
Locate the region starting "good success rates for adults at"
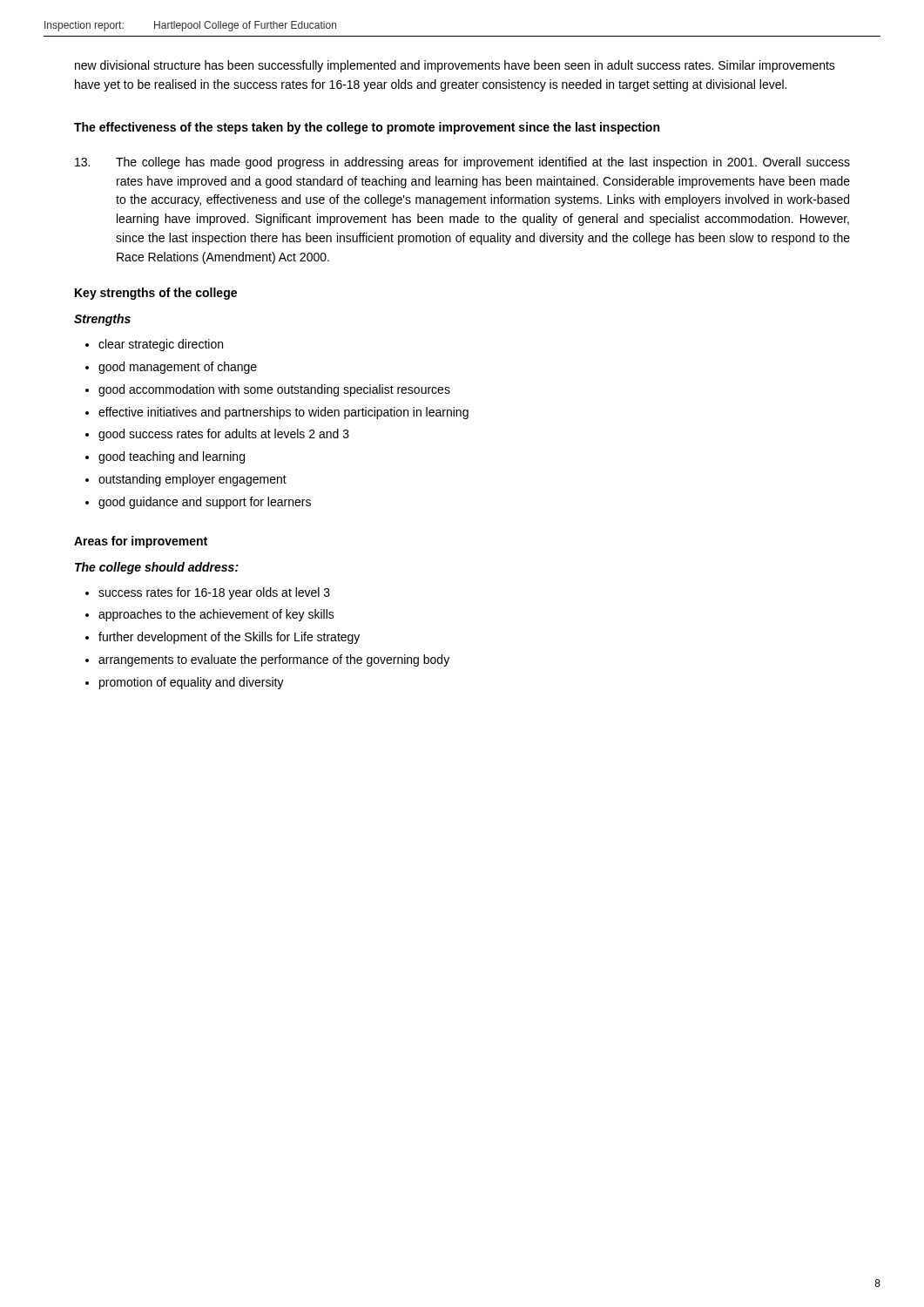point(224,434)
